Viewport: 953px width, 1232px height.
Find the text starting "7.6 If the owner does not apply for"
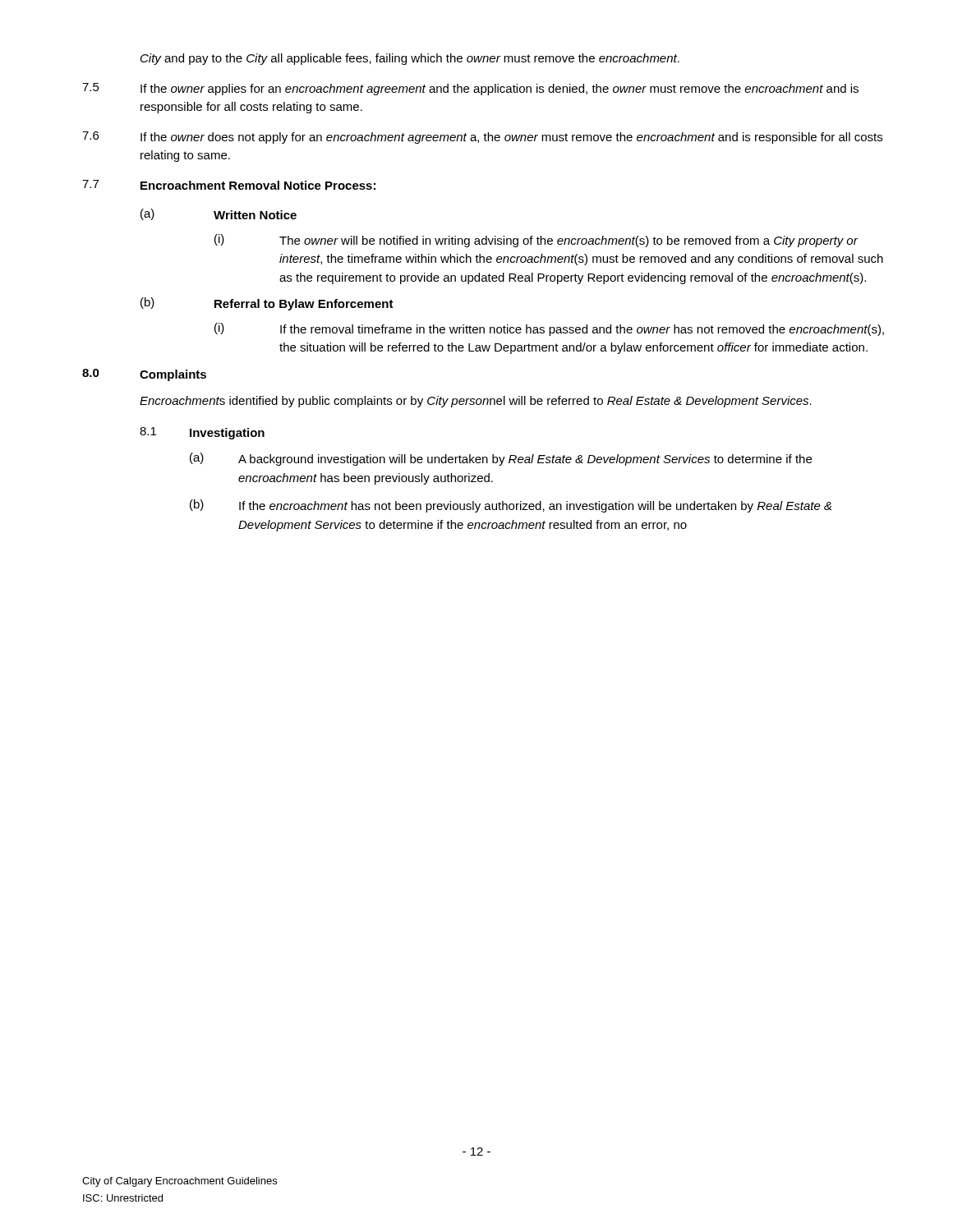click(x=485, y=146)
